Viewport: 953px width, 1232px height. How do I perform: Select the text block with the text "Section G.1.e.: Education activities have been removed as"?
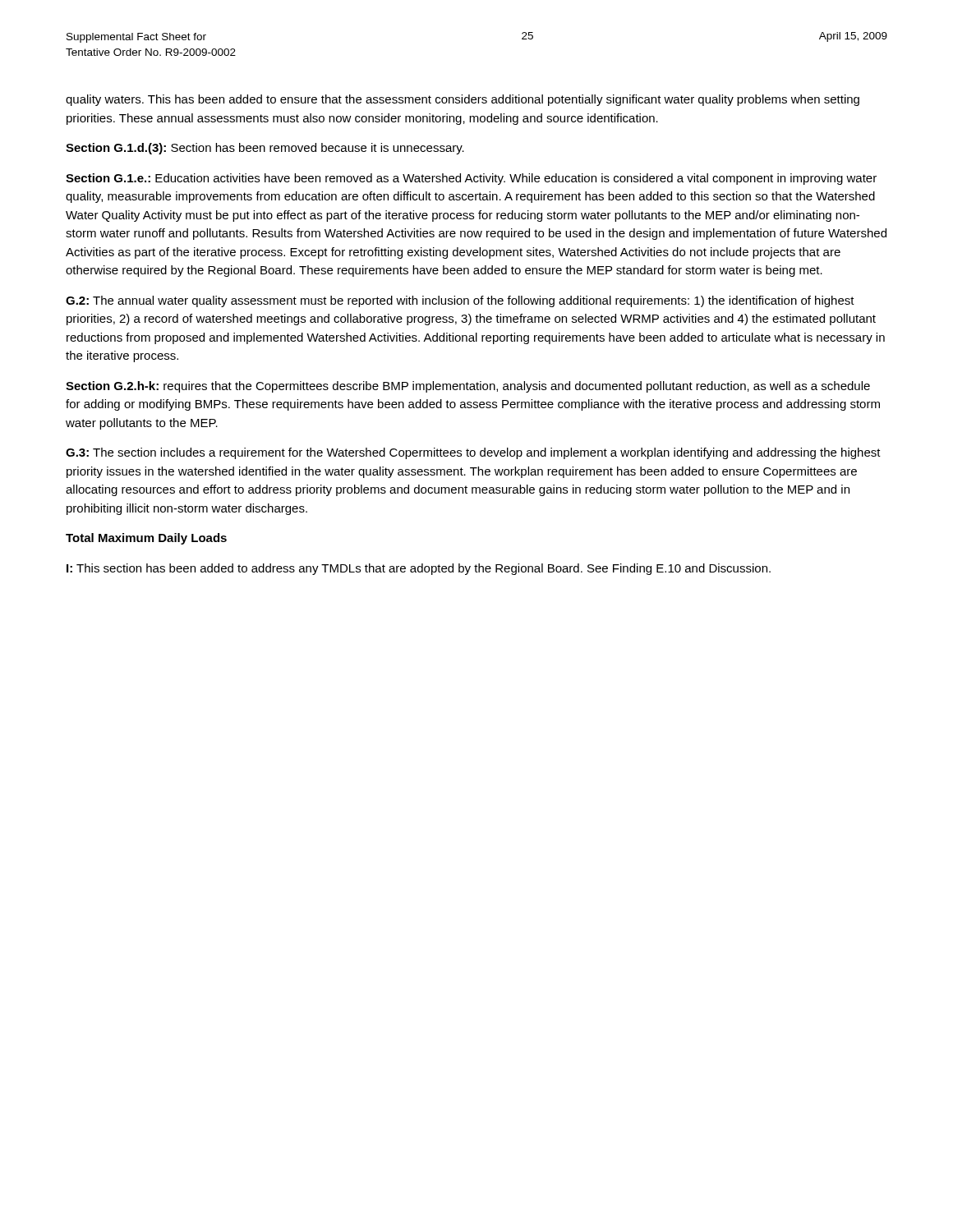pos(476,224)
